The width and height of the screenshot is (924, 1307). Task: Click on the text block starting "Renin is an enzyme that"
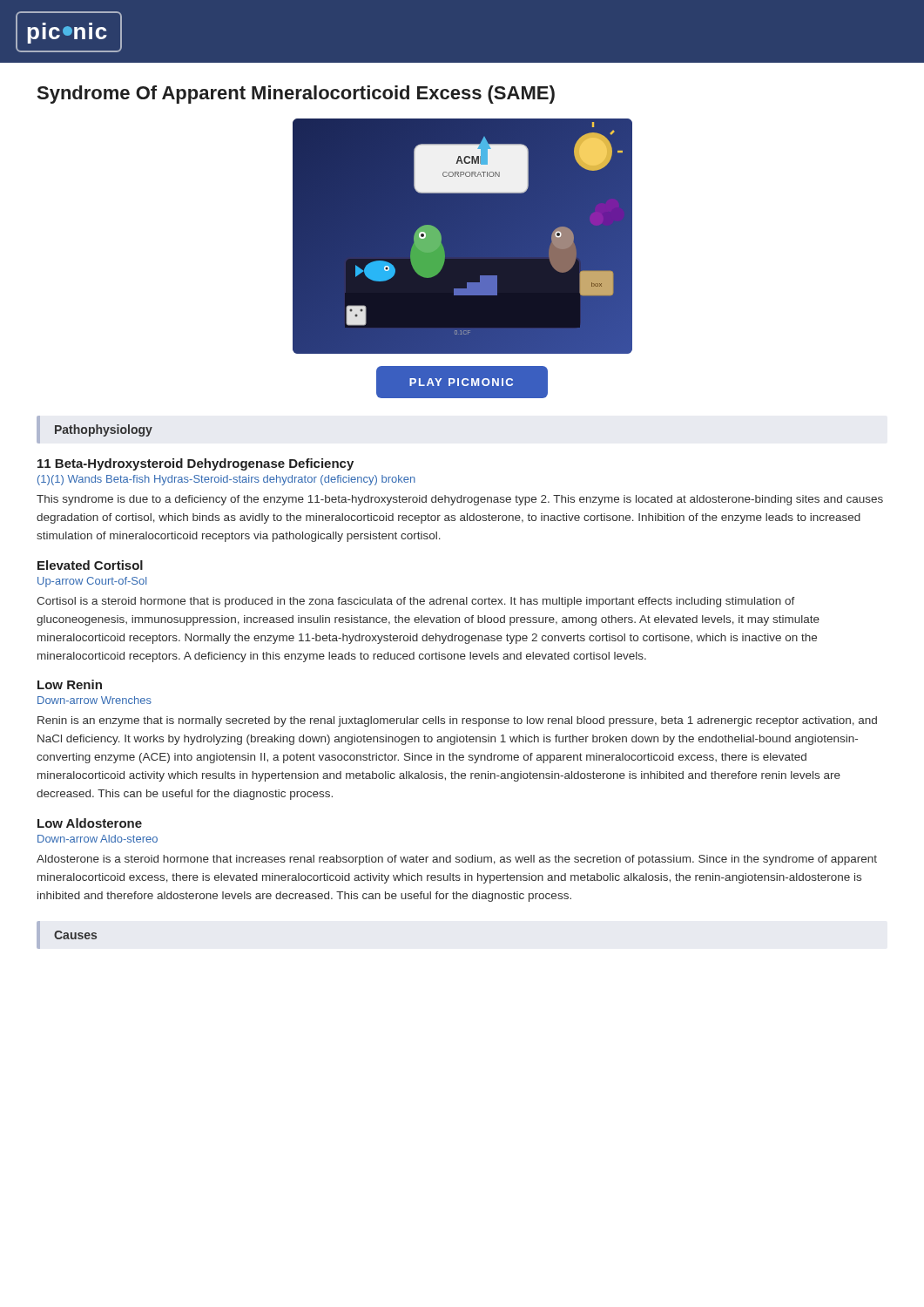(457, 757)
